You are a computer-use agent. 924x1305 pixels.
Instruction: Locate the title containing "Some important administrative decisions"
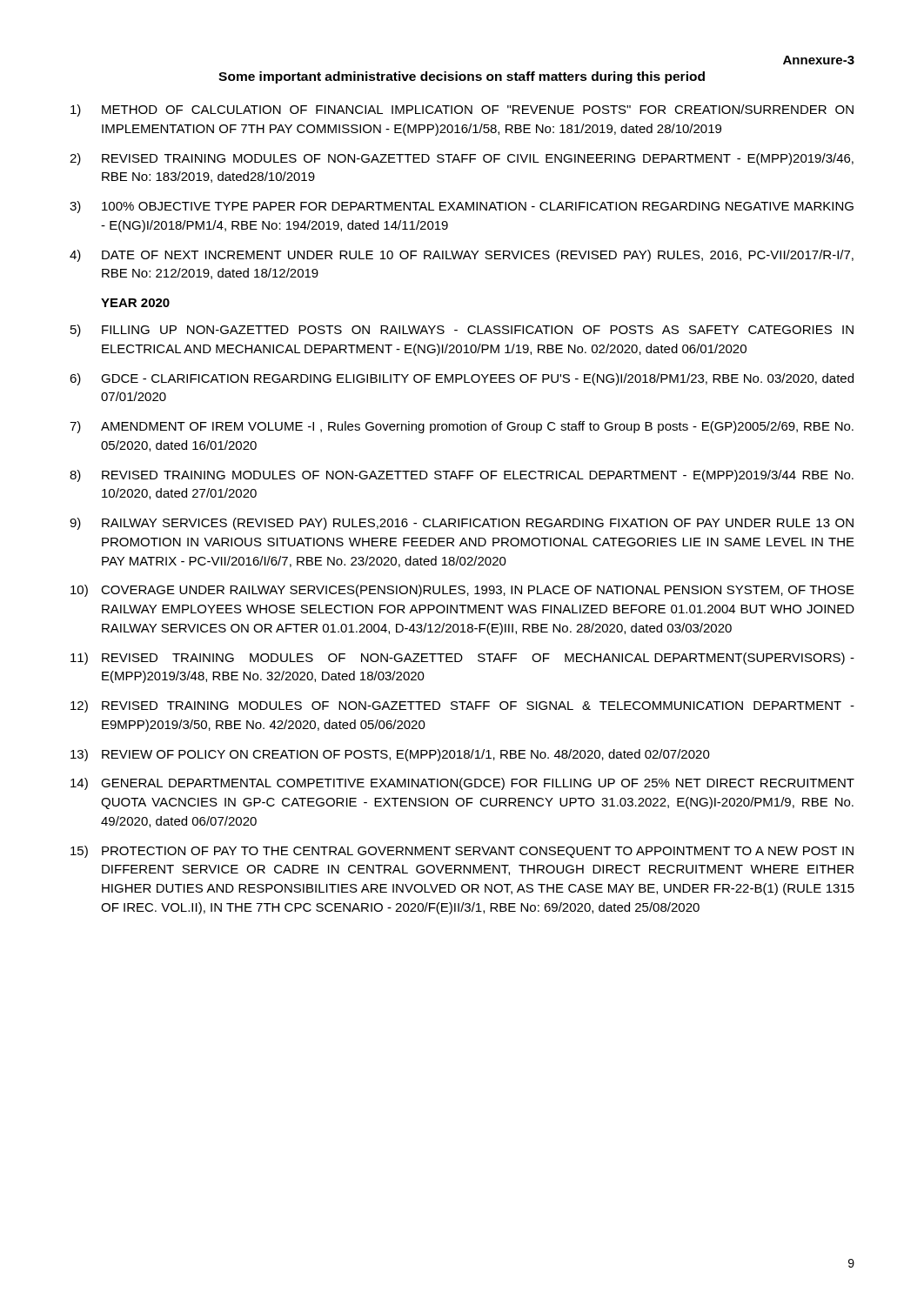click(462, 76)
